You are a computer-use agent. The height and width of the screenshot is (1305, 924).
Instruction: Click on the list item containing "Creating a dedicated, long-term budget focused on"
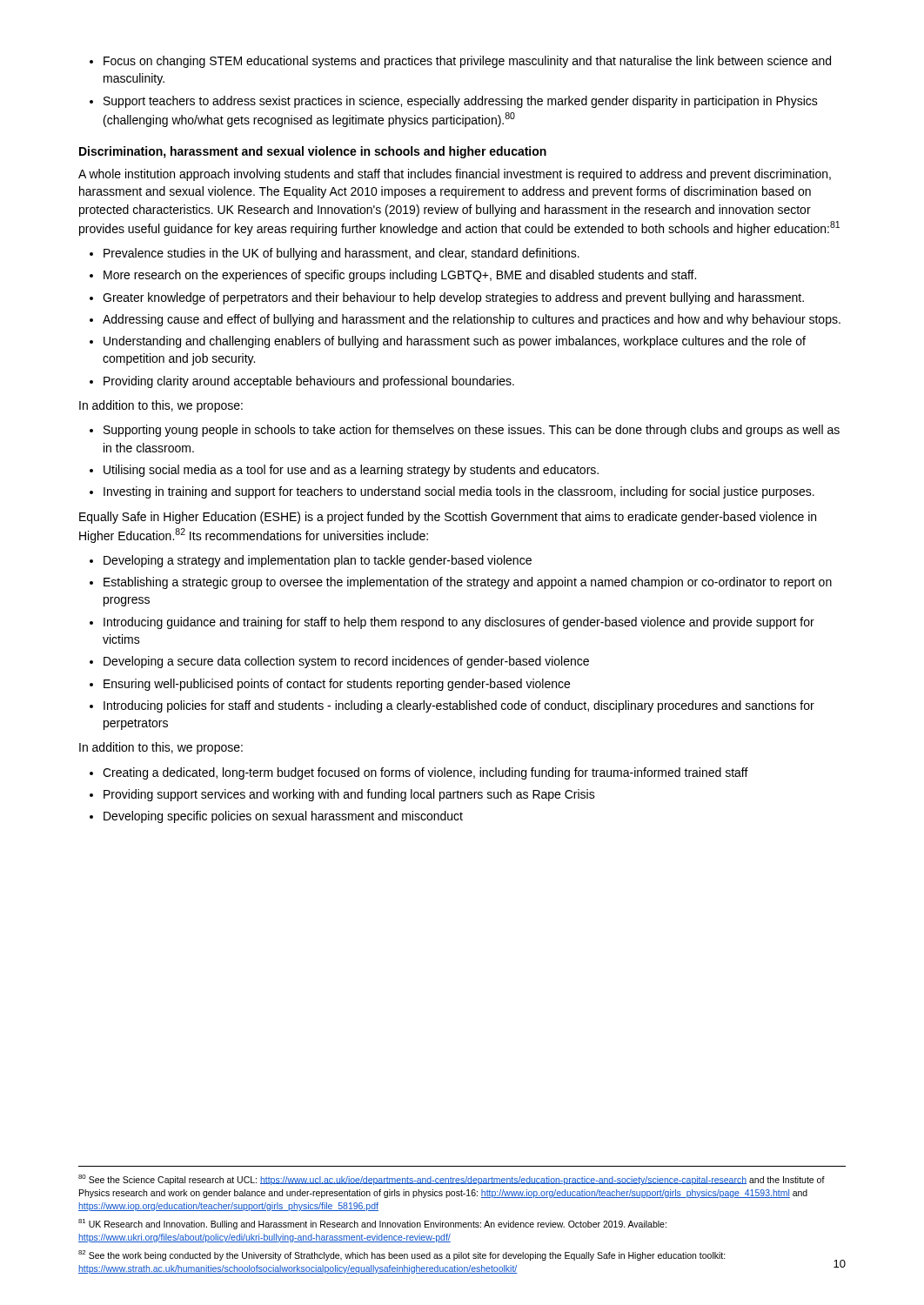[462, 794]
